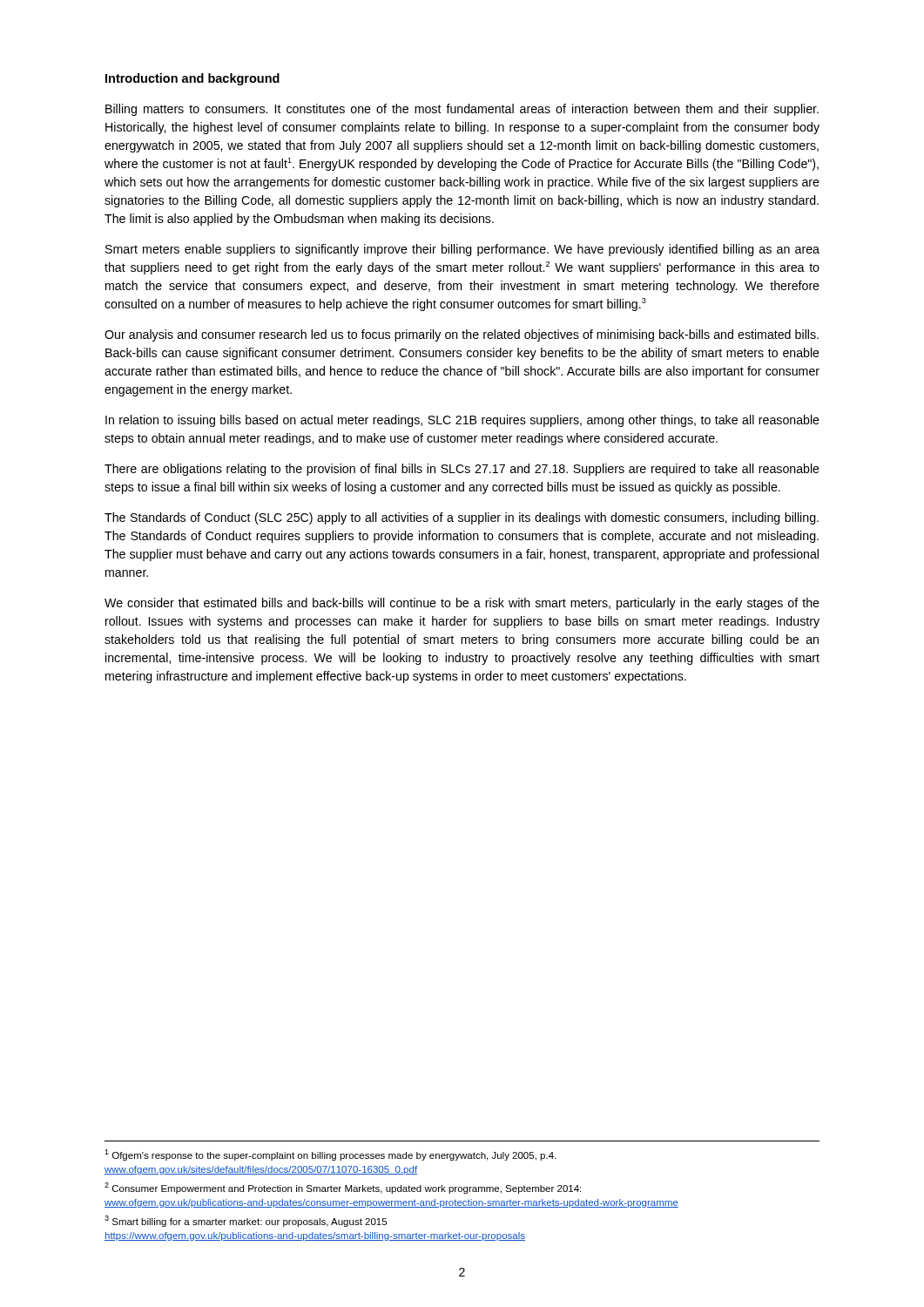The width and height of the screenshot is (924, 1307).
Task: Click the passage that begins "3 Smart billing for a smarter market: our"
Action: (315, 1227)
